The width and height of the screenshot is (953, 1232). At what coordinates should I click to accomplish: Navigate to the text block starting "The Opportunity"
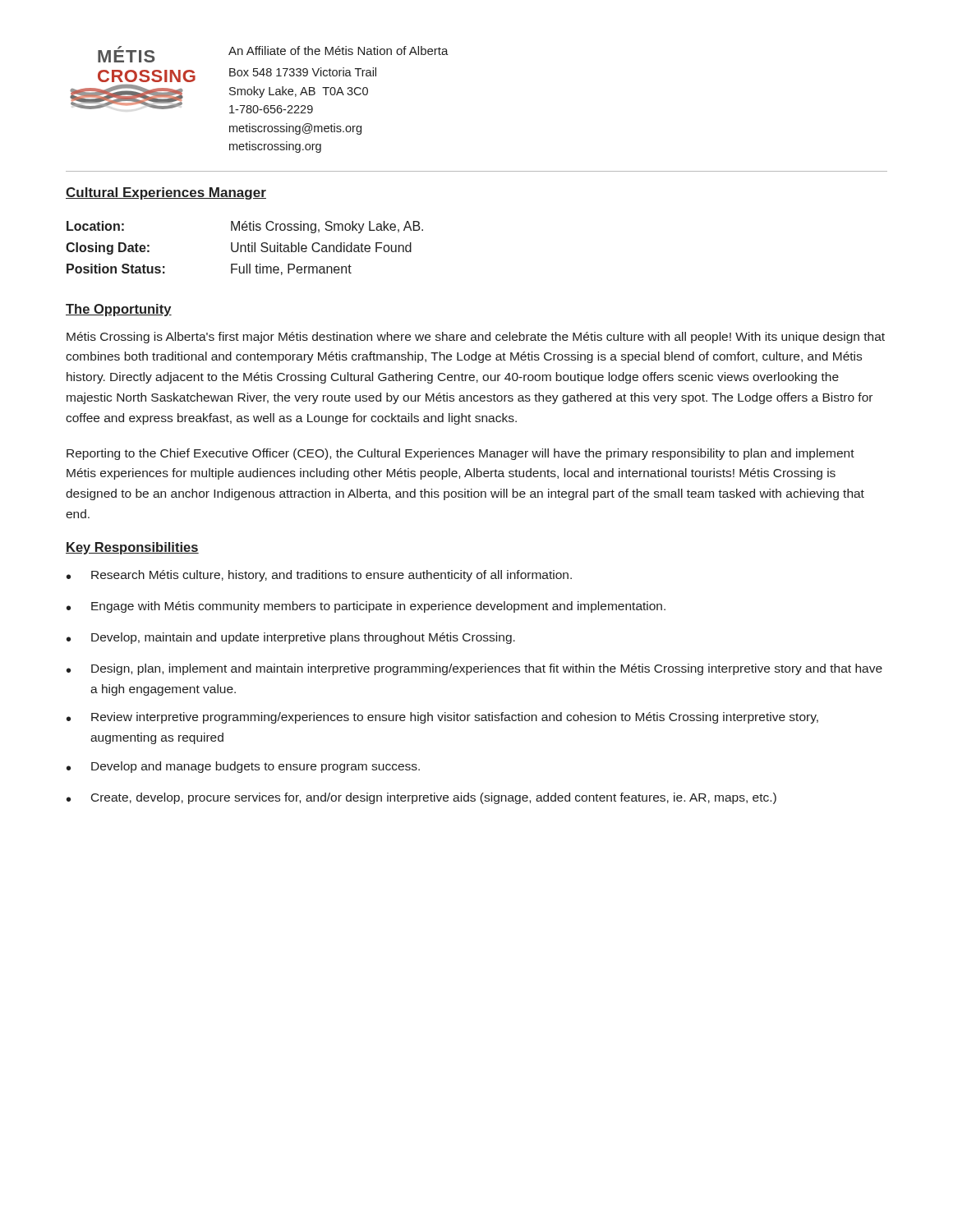tap(118, 308)
